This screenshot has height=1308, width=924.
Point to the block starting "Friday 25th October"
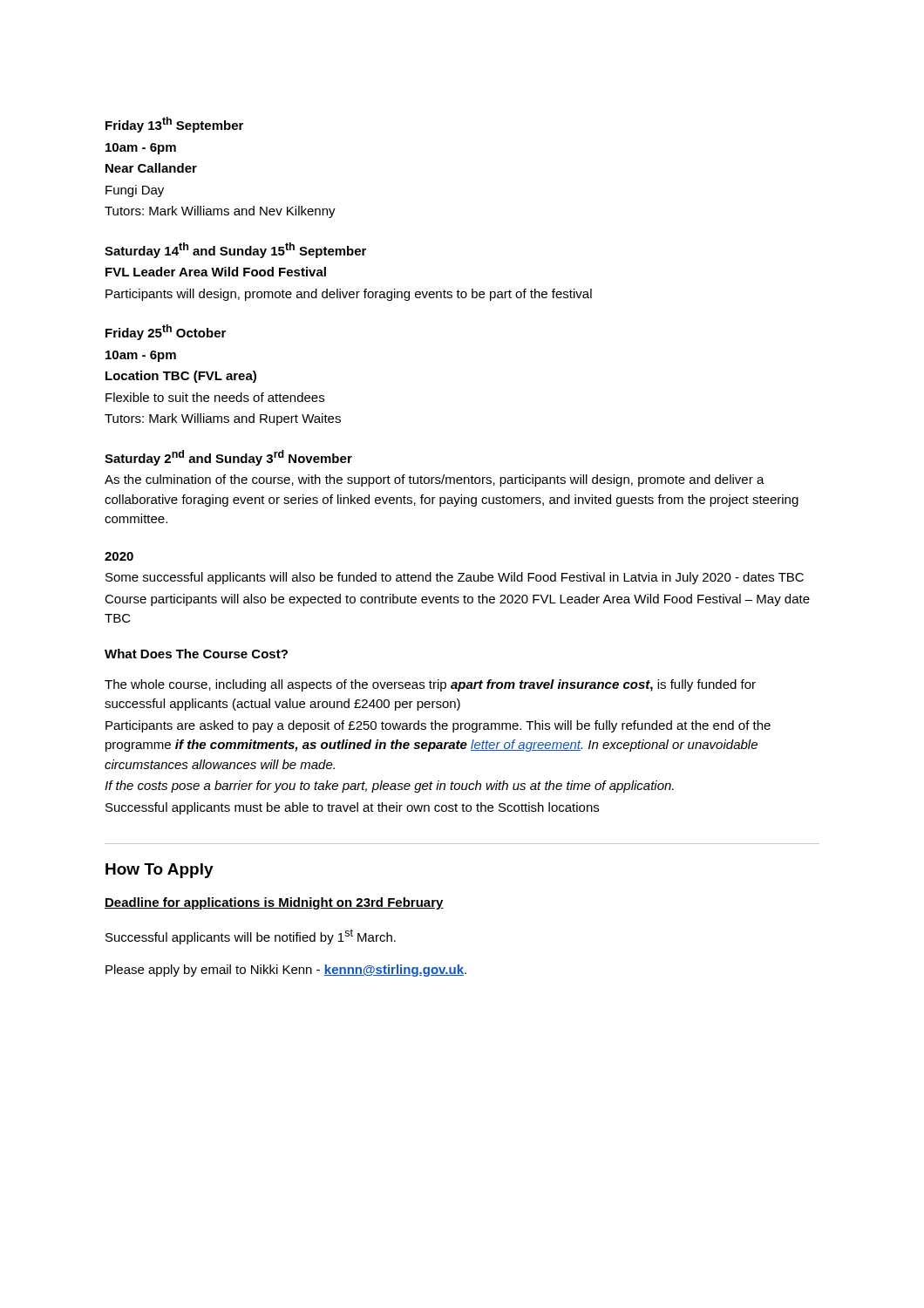click(x=166, y=332)
